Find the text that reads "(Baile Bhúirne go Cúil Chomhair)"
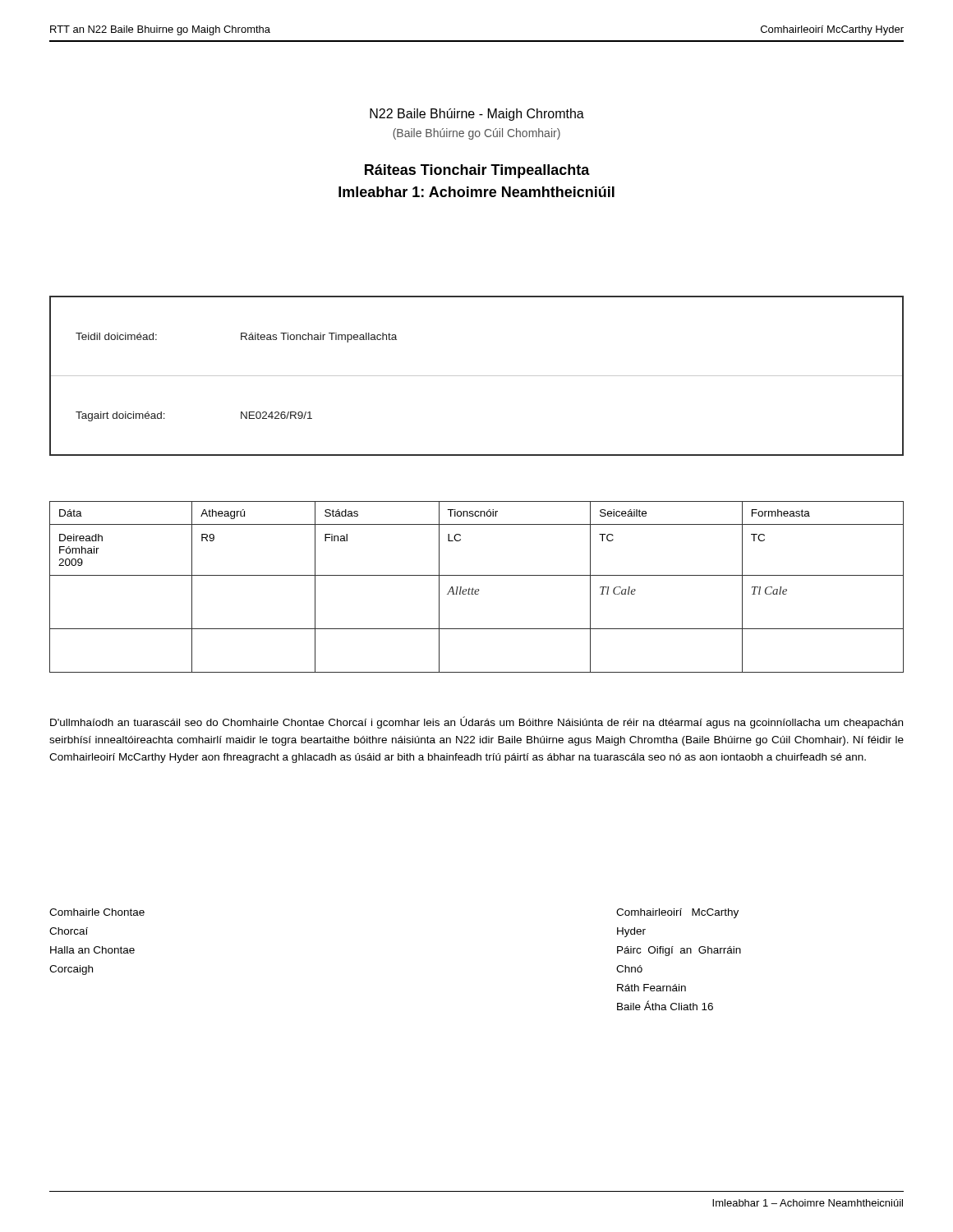Image resolution: width=953 pixels, height=1232 pixels. tap(476, 133)
